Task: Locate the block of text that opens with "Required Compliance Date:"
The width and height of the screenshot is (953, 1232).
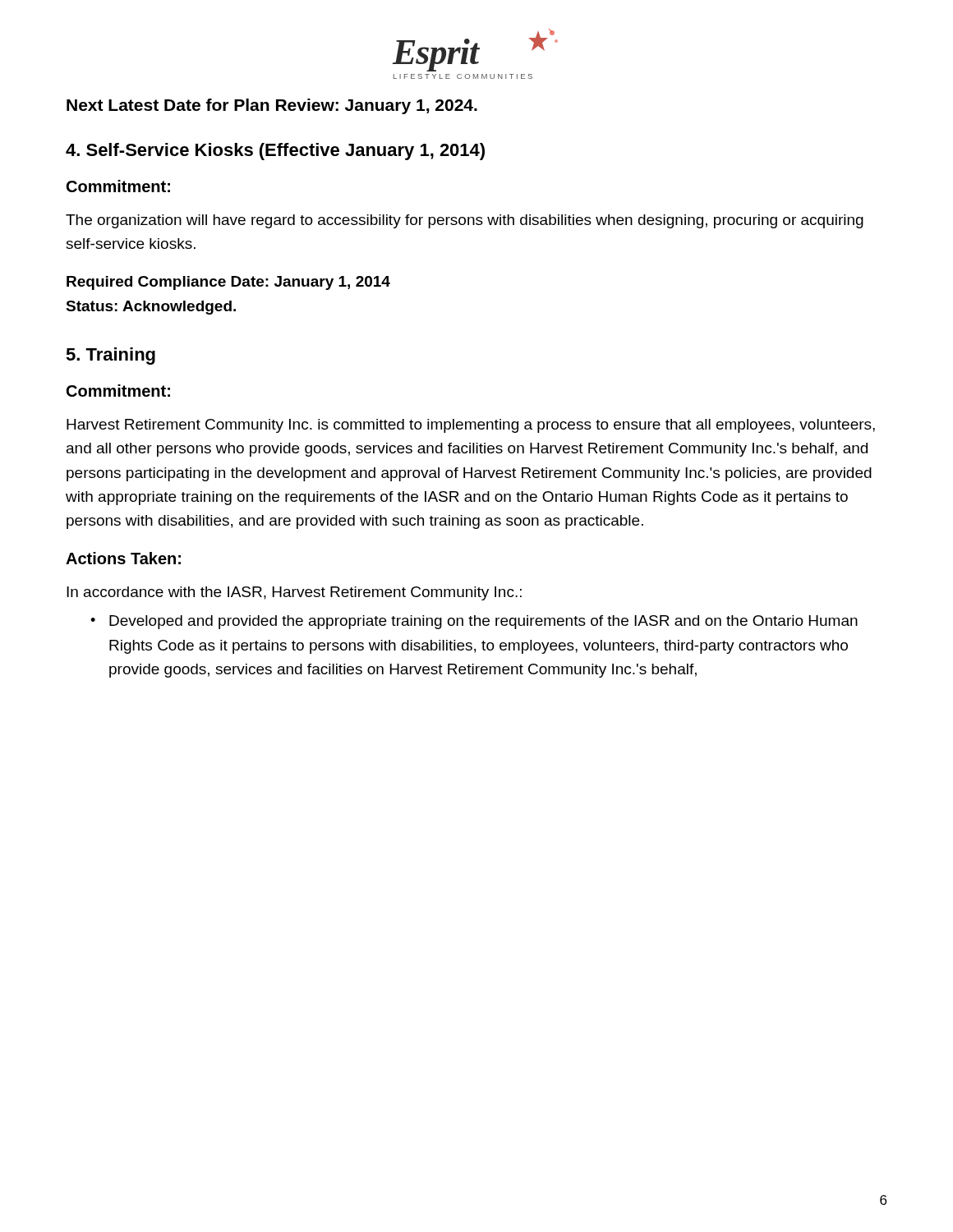Action: (x=228, y=294)
